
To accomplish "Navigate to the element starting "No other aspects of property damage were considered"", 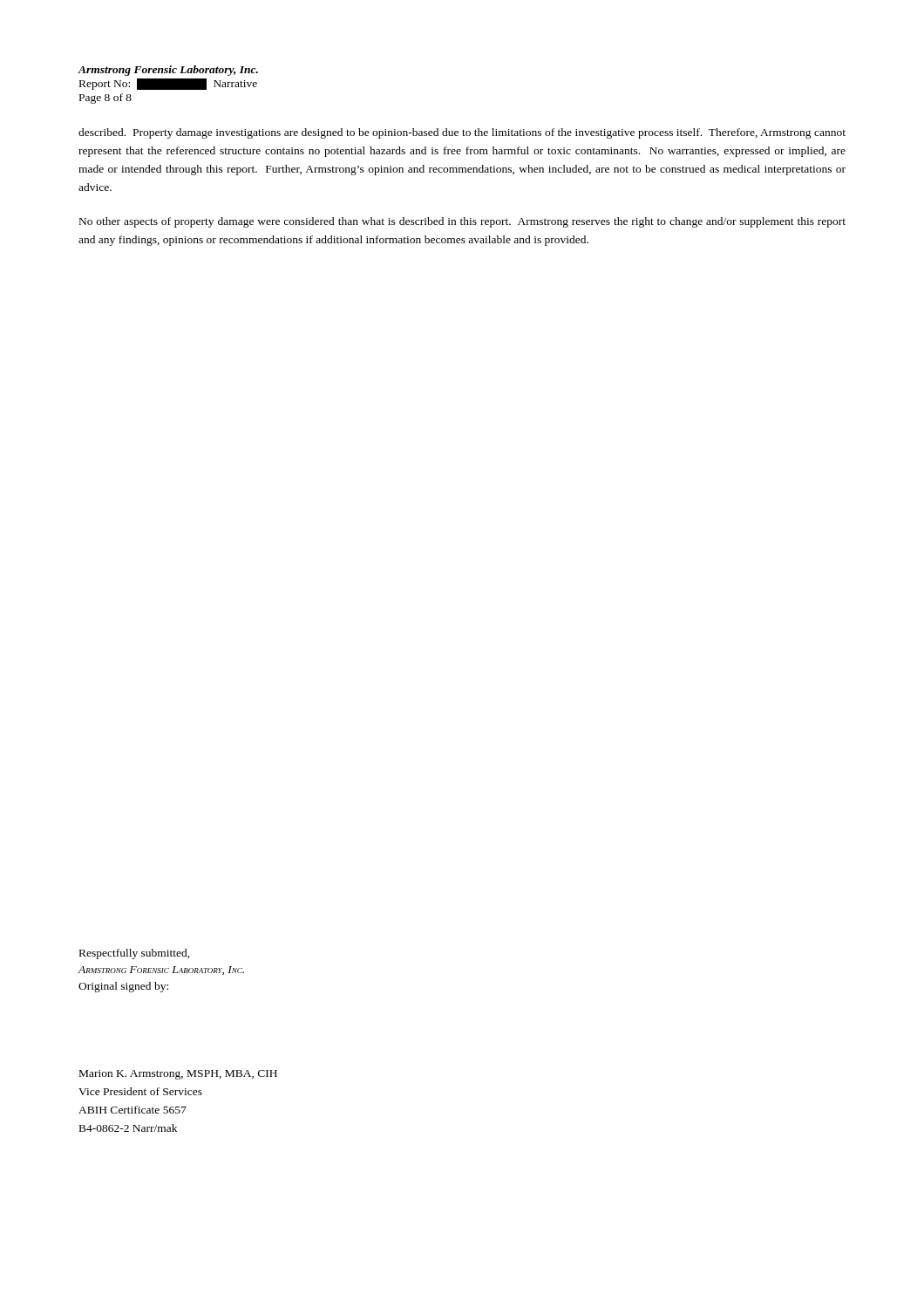I will (462, 230).
